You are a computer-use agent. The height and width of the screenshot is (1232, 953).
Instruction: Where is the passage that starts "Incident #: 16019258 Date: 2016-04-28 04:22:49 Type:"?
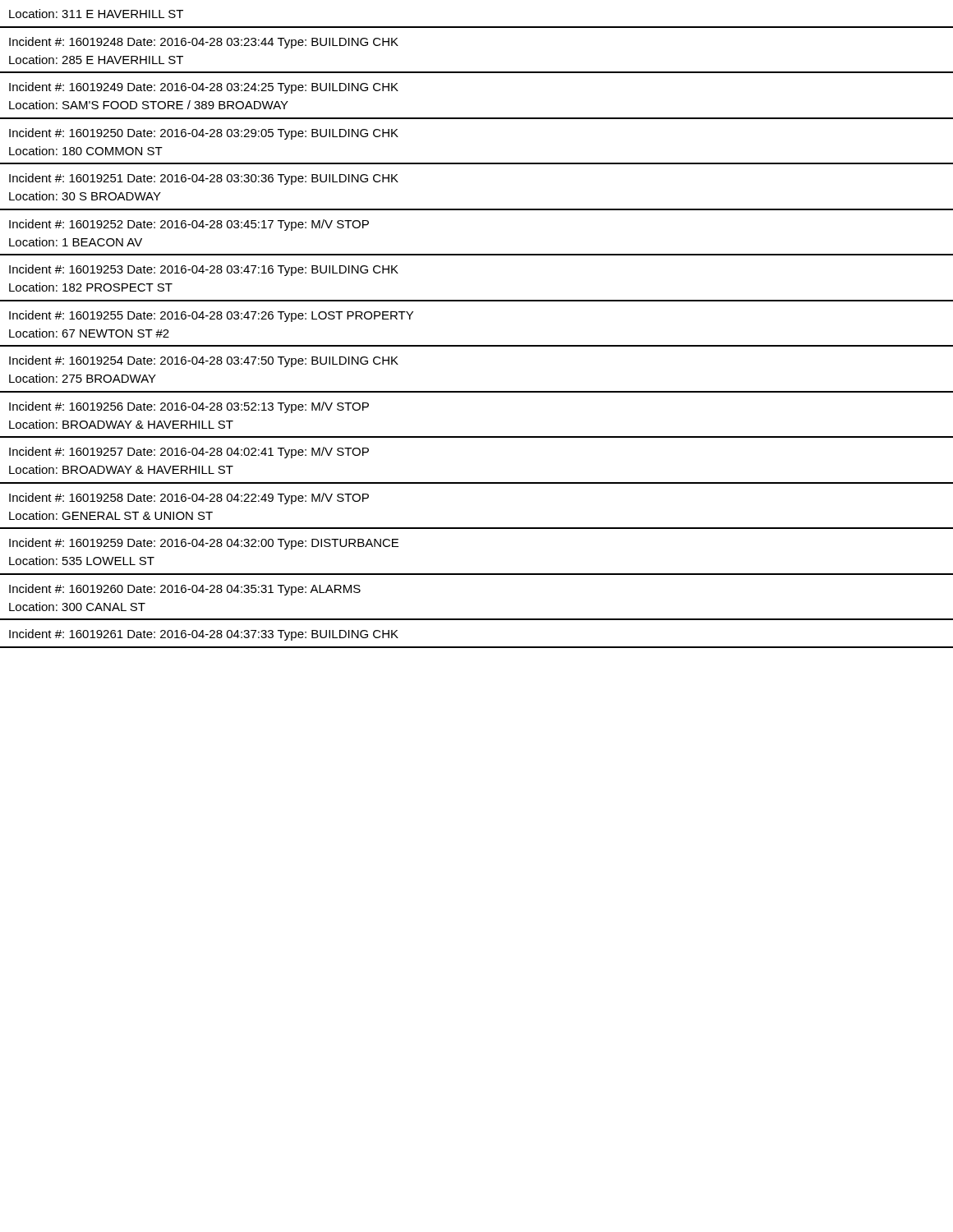tap(189, 499)
